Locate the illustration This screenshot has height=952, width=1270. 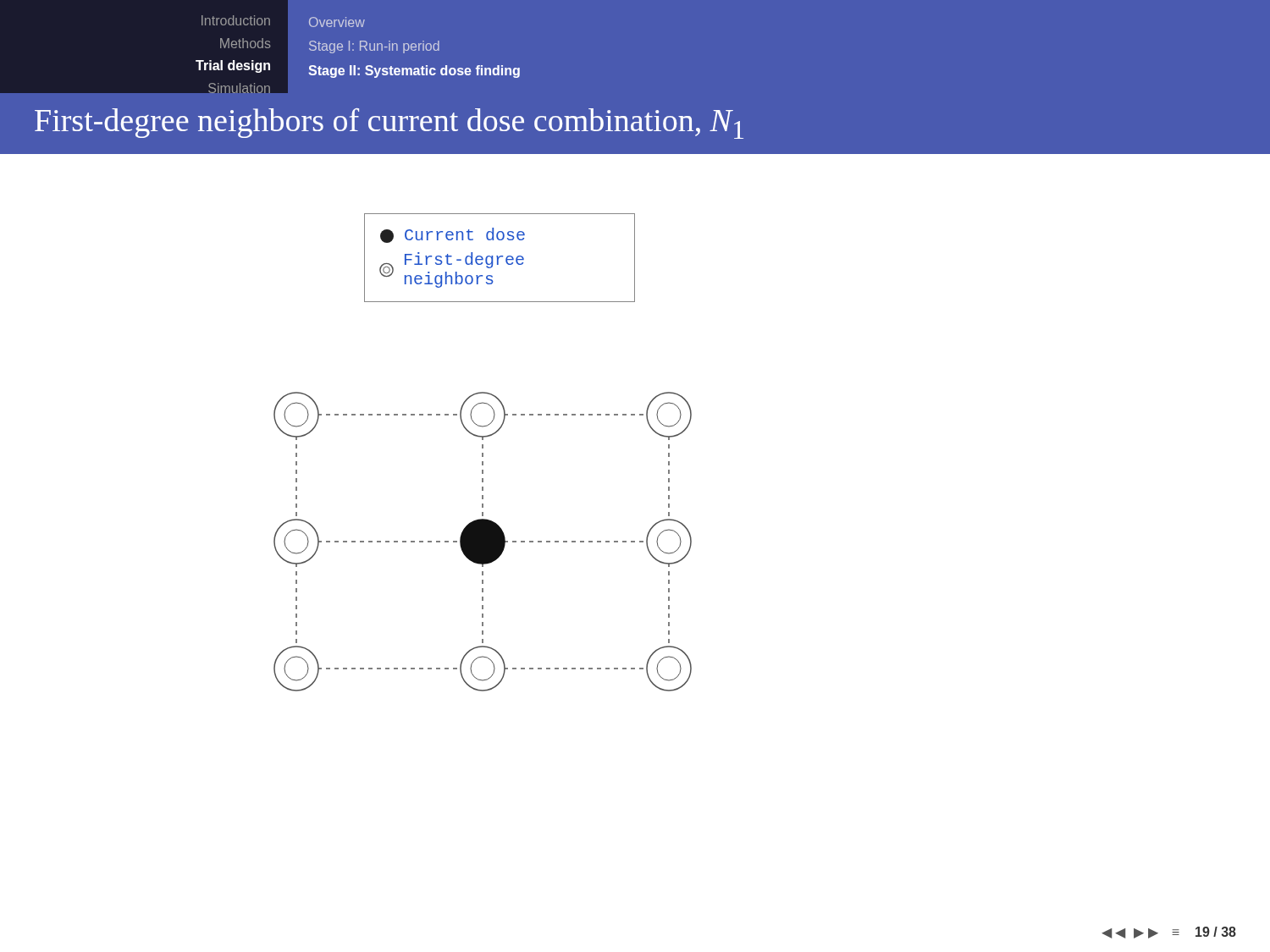point(500,258)
